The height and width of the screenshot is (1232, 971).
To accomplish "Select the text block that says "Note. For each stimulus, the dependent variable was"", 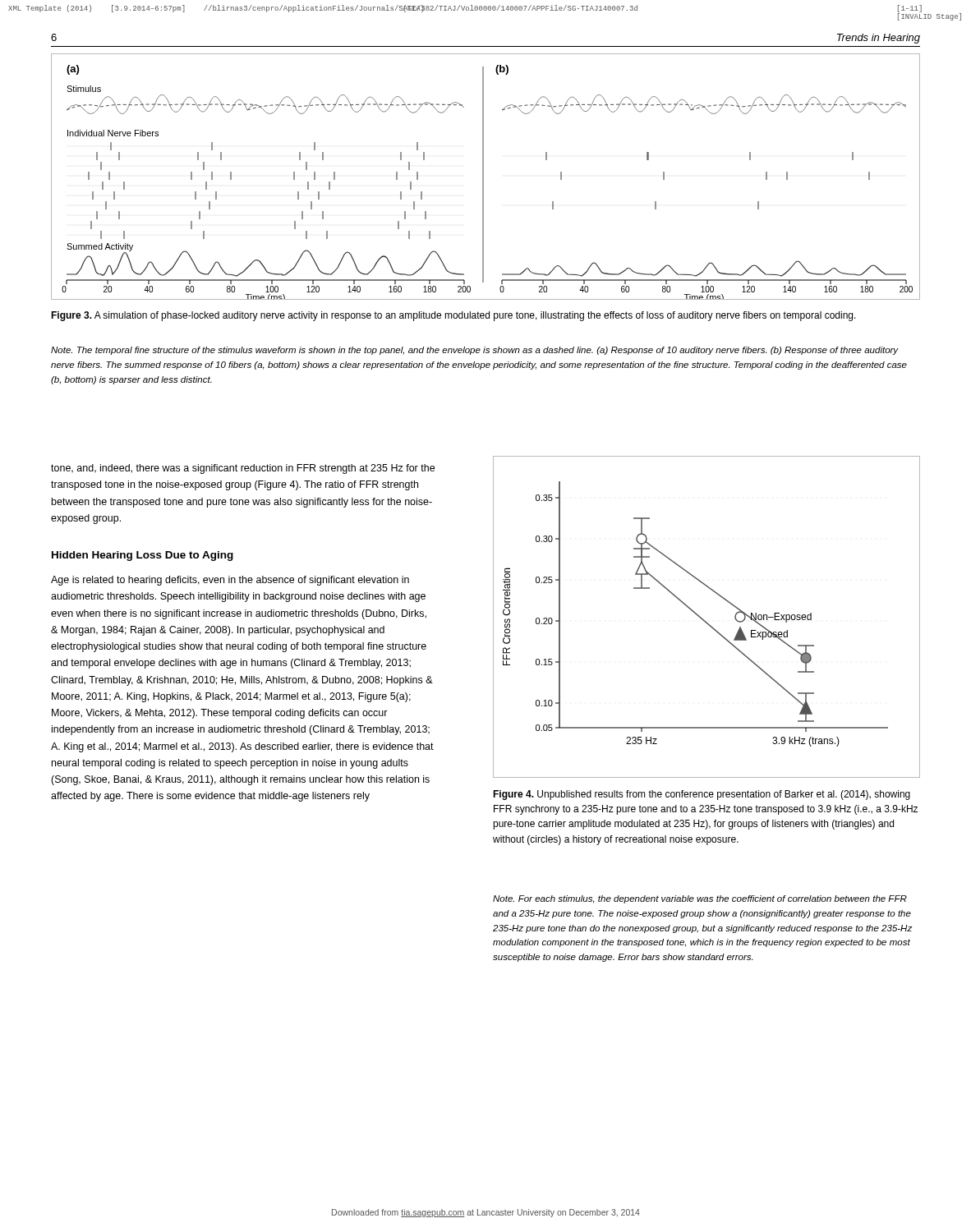I will pyautogui.click(x=702, y=928).
